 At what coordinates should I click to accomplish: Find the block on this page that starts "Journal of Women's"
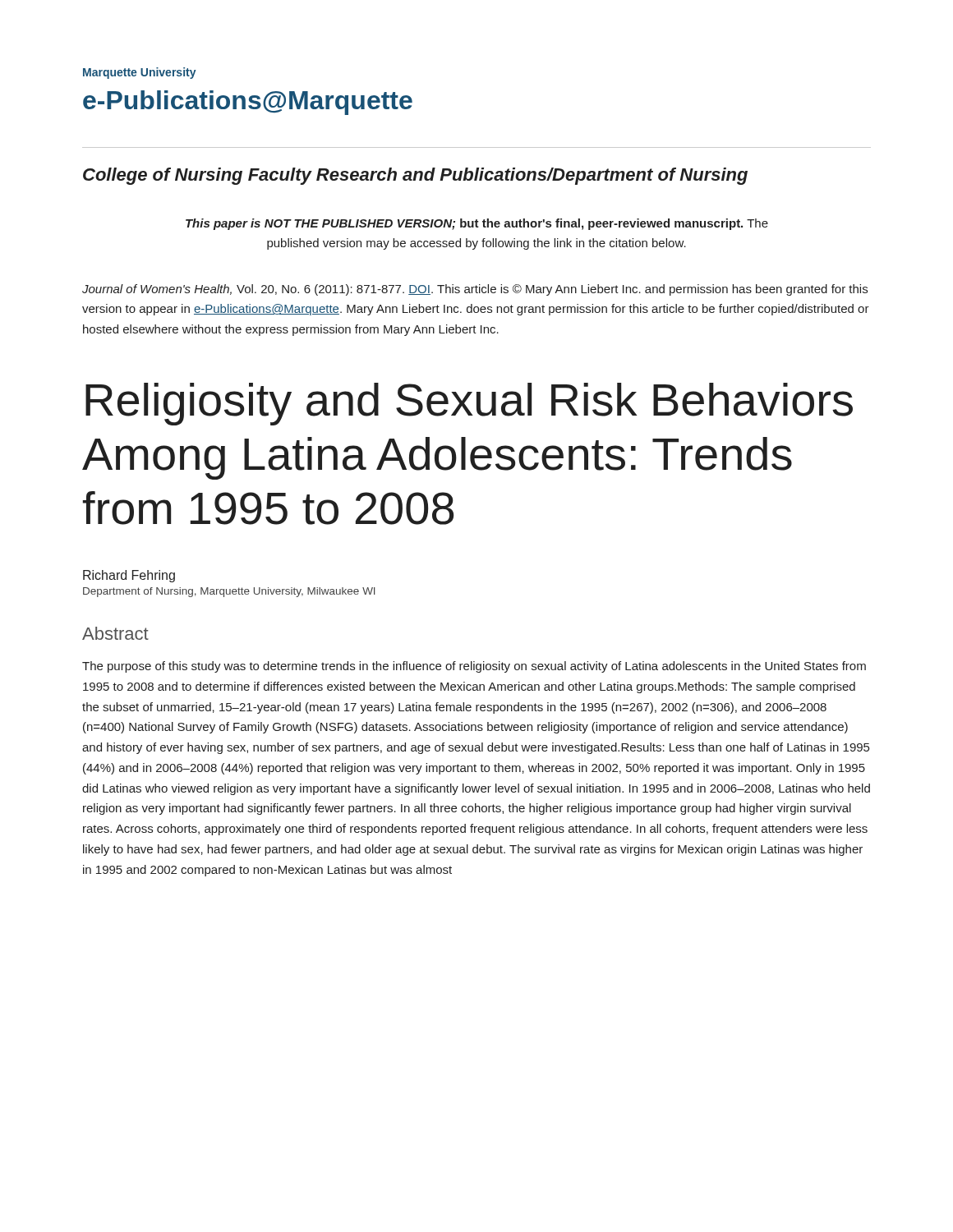475,309
